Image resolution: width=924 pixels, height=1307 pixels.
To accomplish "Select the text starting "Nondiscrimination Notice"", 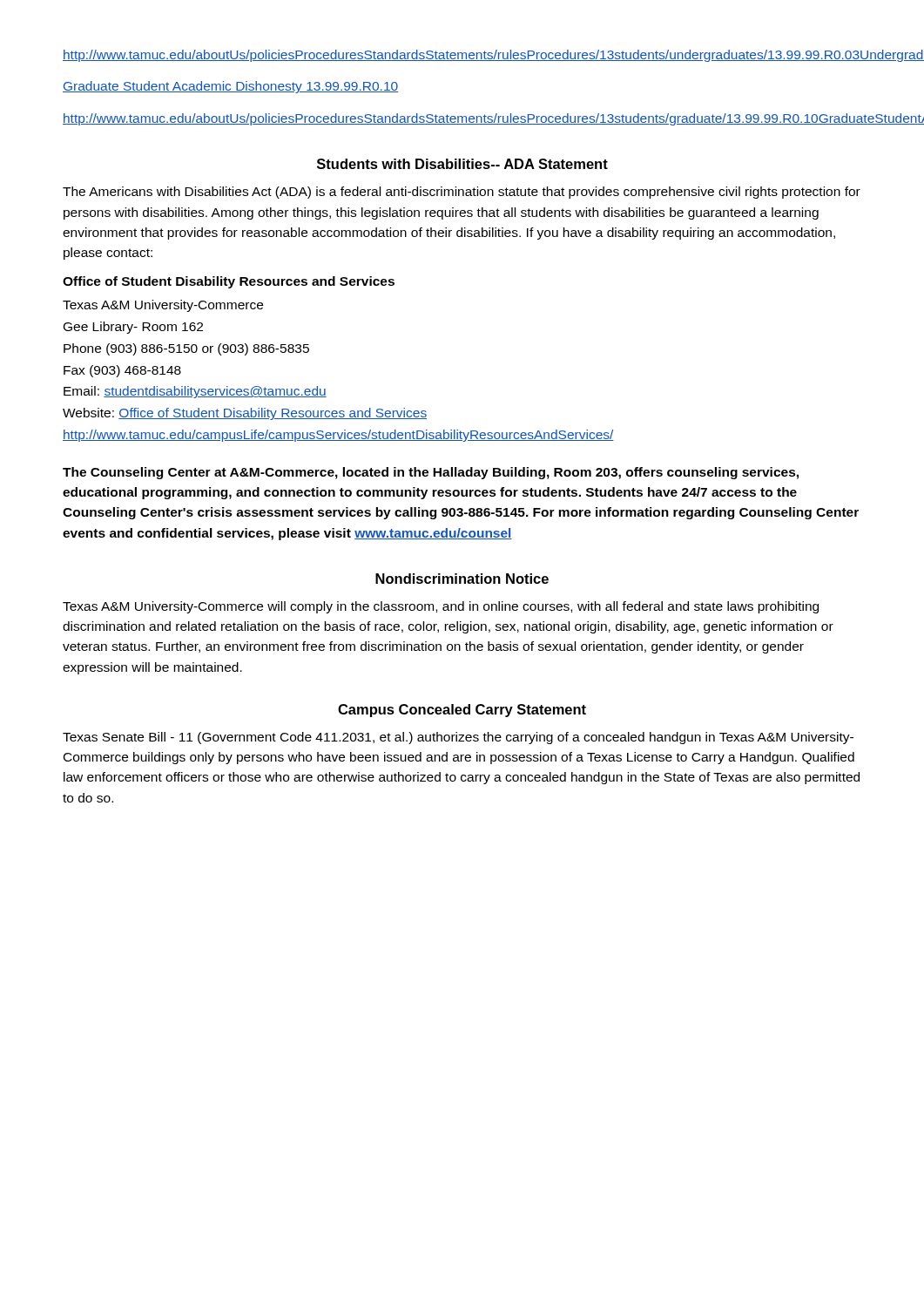I will click(462, 578).
